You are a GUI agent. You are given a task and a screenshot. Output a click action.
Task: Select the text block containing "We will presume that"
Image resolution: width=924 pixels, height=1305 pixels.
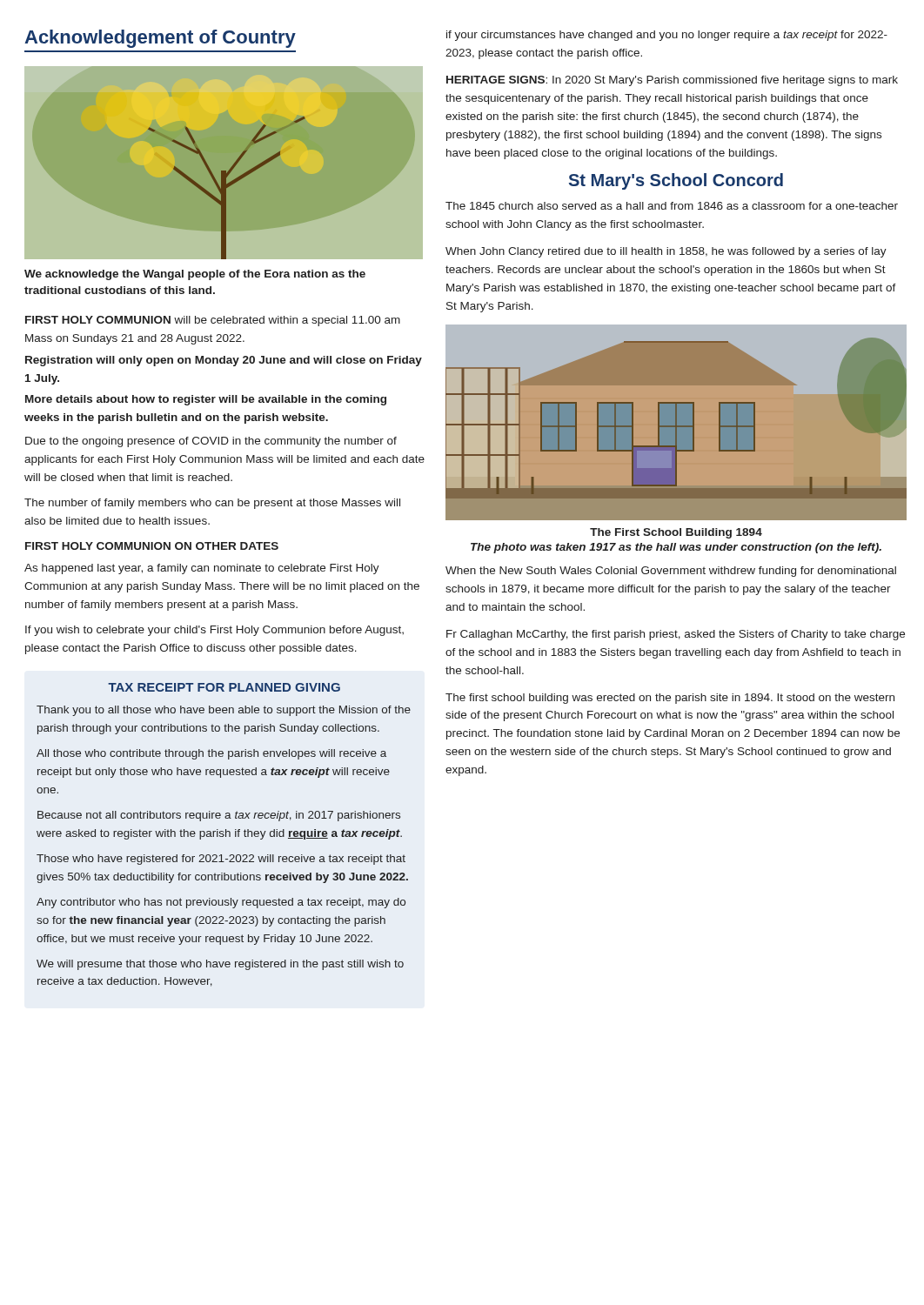coord(220,972)
